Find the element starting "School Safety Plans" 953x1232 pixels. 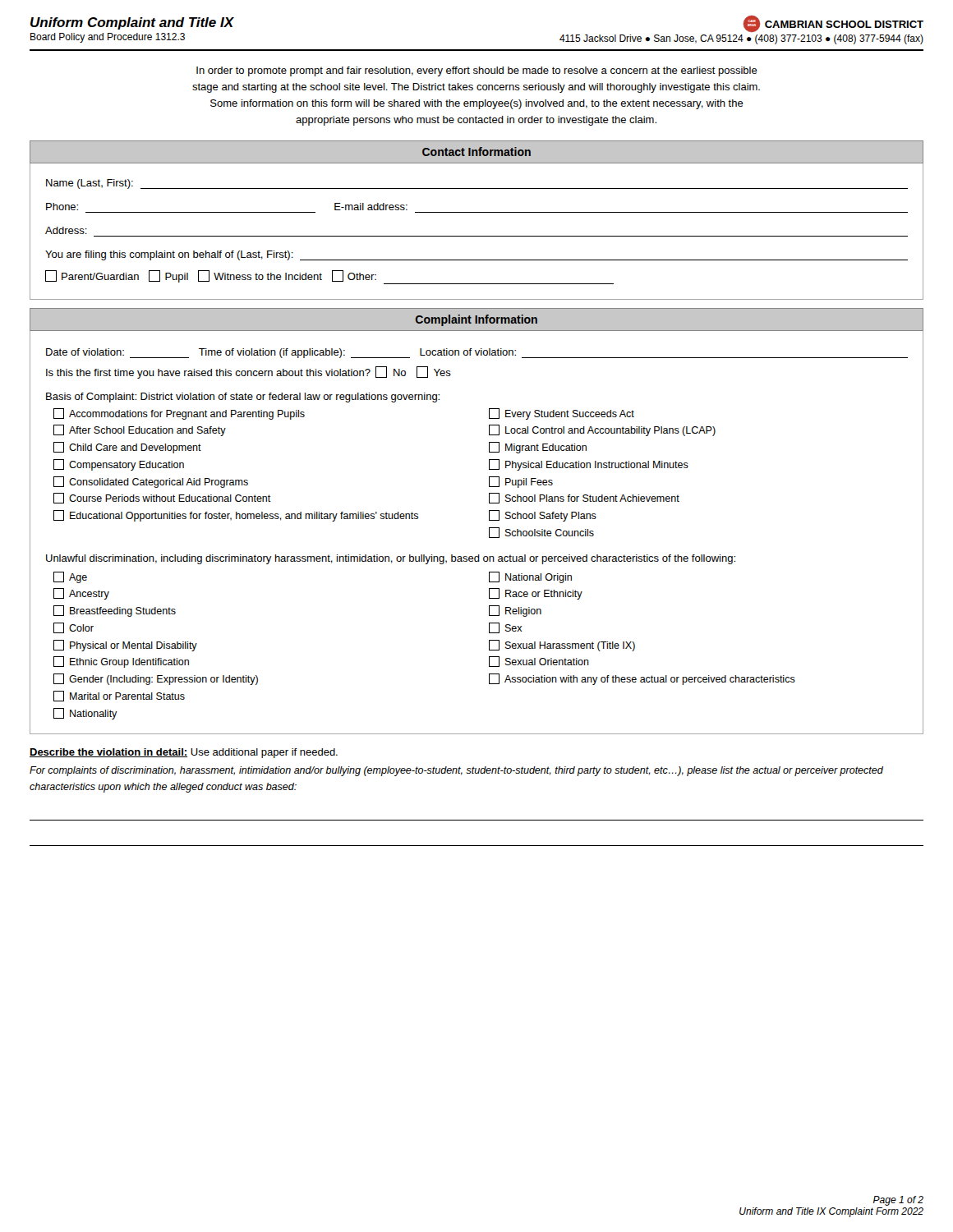[x=543, y=516]
